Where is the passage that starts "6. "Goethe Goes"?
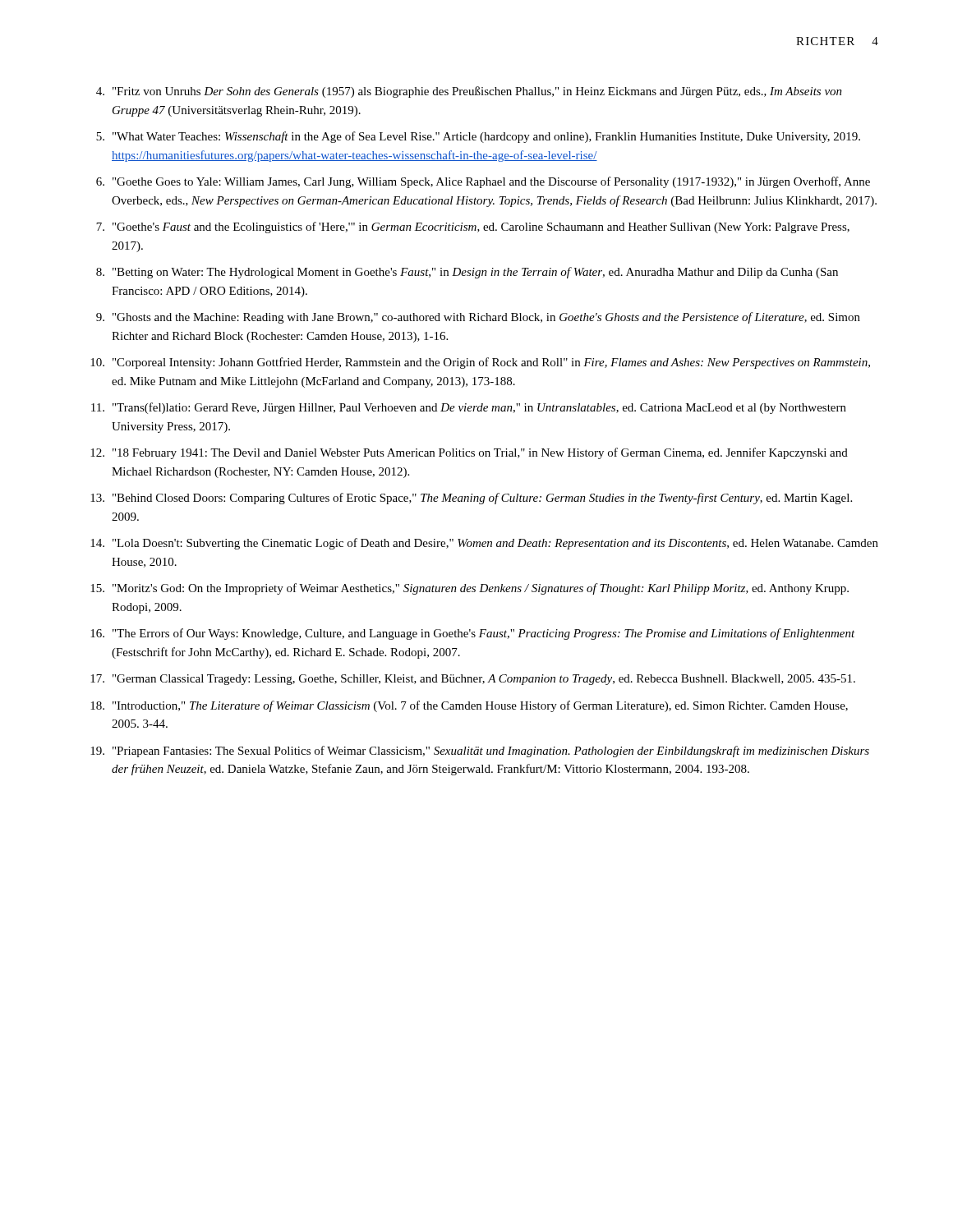This screenshot has height=1232, width=953. pyautogui.click(x=476, y=191)
